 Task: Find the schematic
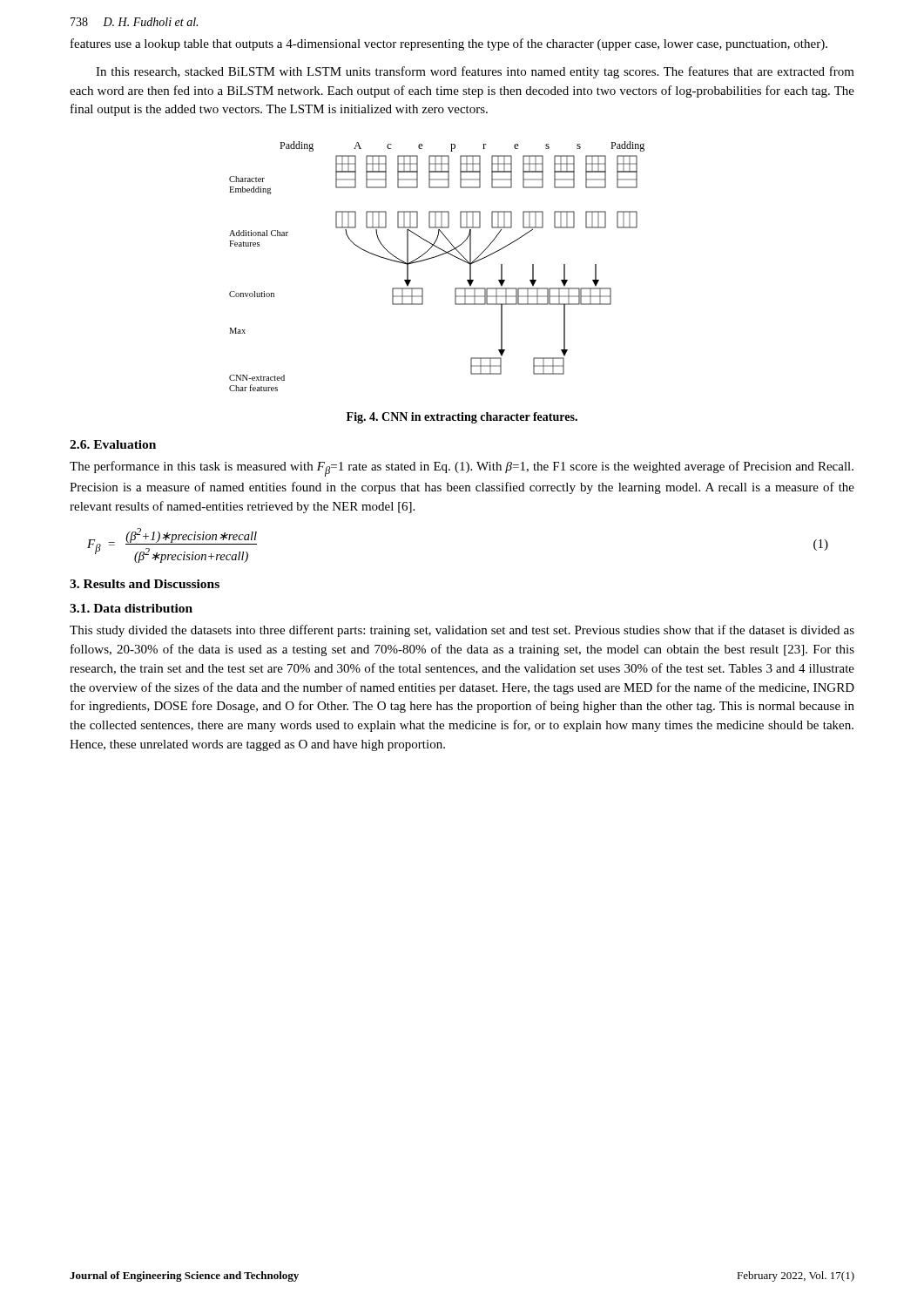click(x=462, y=270)
